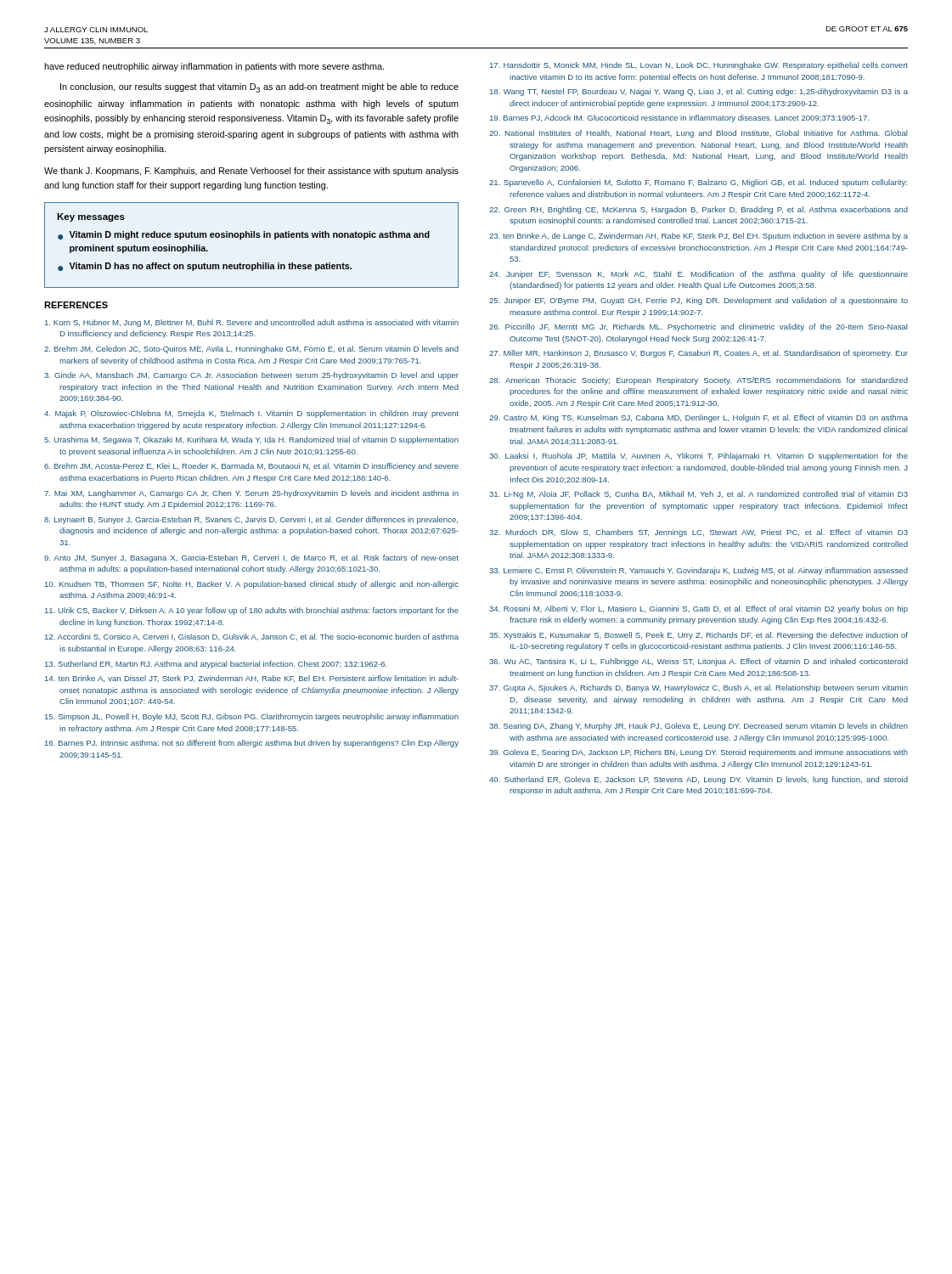952x1274 pixels.
Task: Click the passage that begins "22. Green RH, Brightling"
Action: pyautogui.click(x=698, y=215)
